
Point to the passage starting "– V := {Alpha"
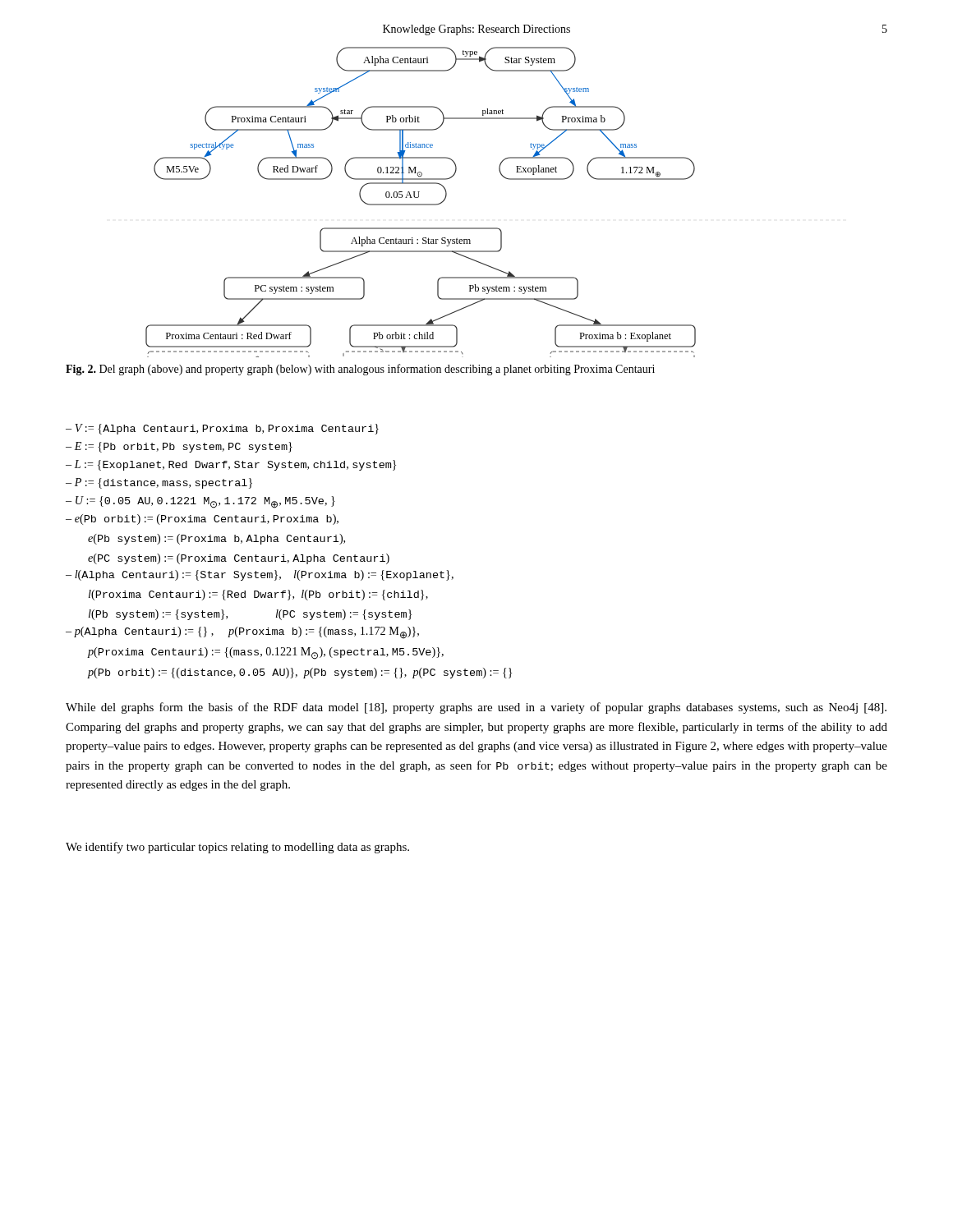click(223, 428)
